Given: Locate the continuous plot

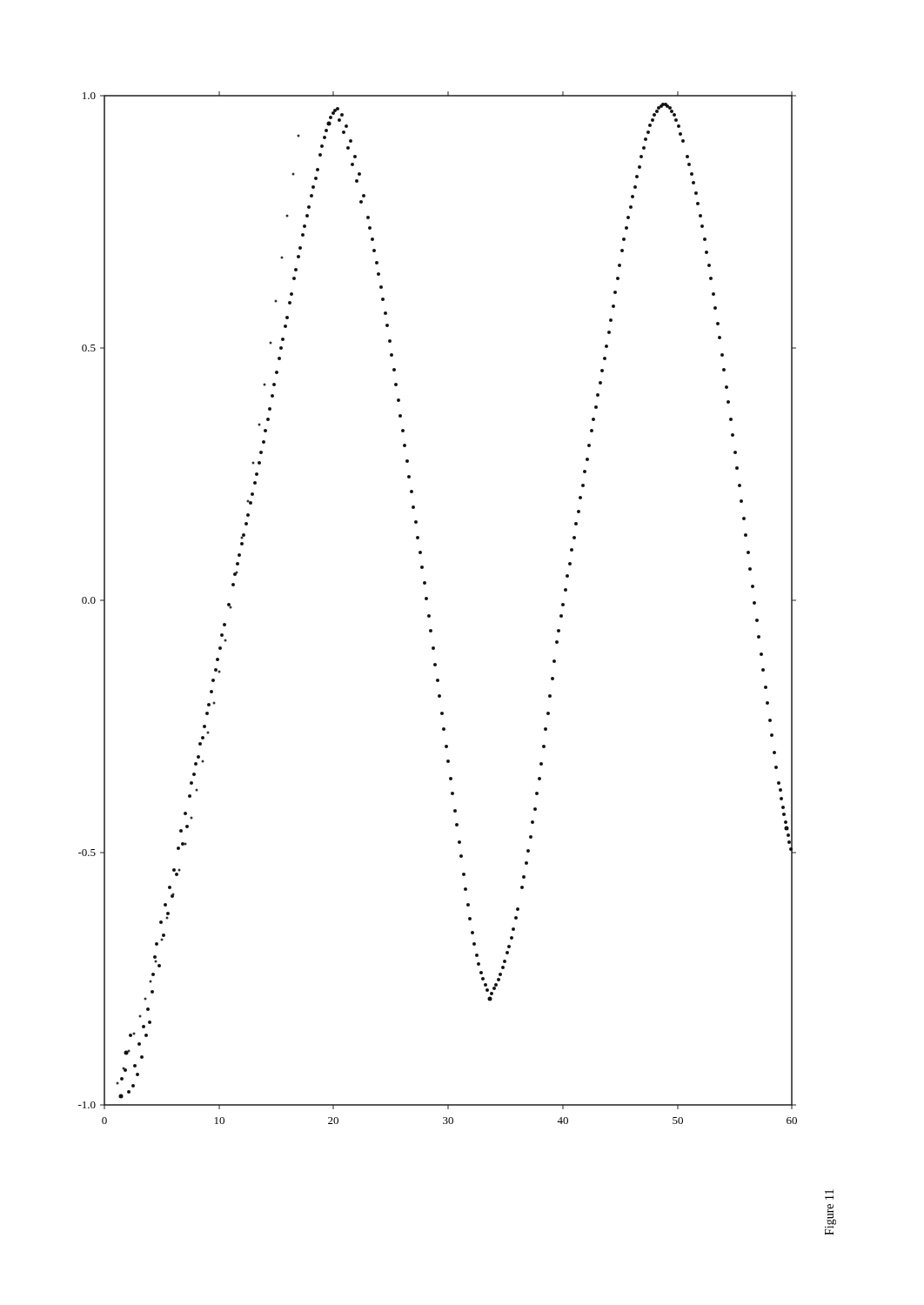Looking at the screenshot, I should [444, 635].
